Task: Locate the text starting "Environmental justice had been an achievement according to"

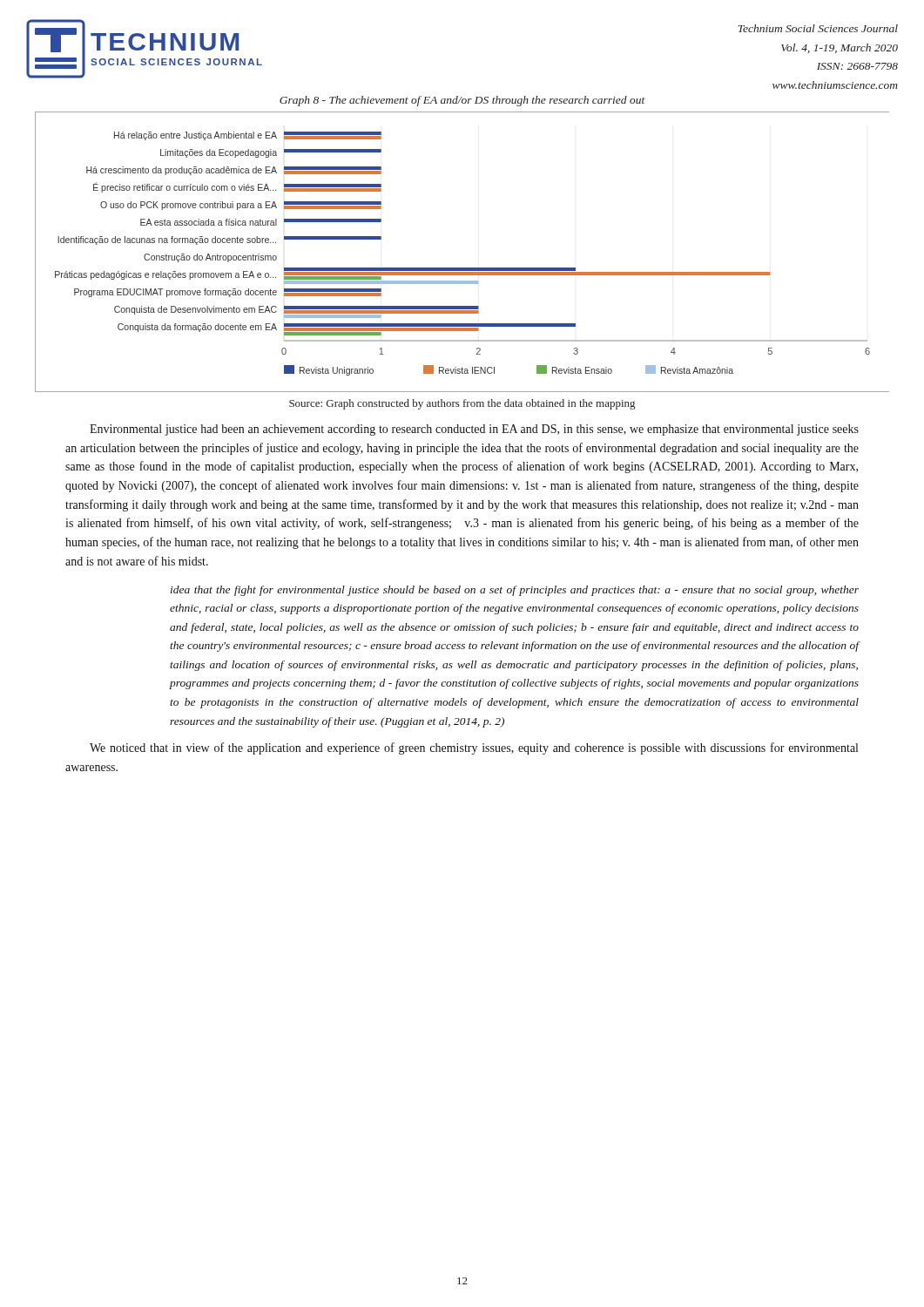Action: click(462, 598)
